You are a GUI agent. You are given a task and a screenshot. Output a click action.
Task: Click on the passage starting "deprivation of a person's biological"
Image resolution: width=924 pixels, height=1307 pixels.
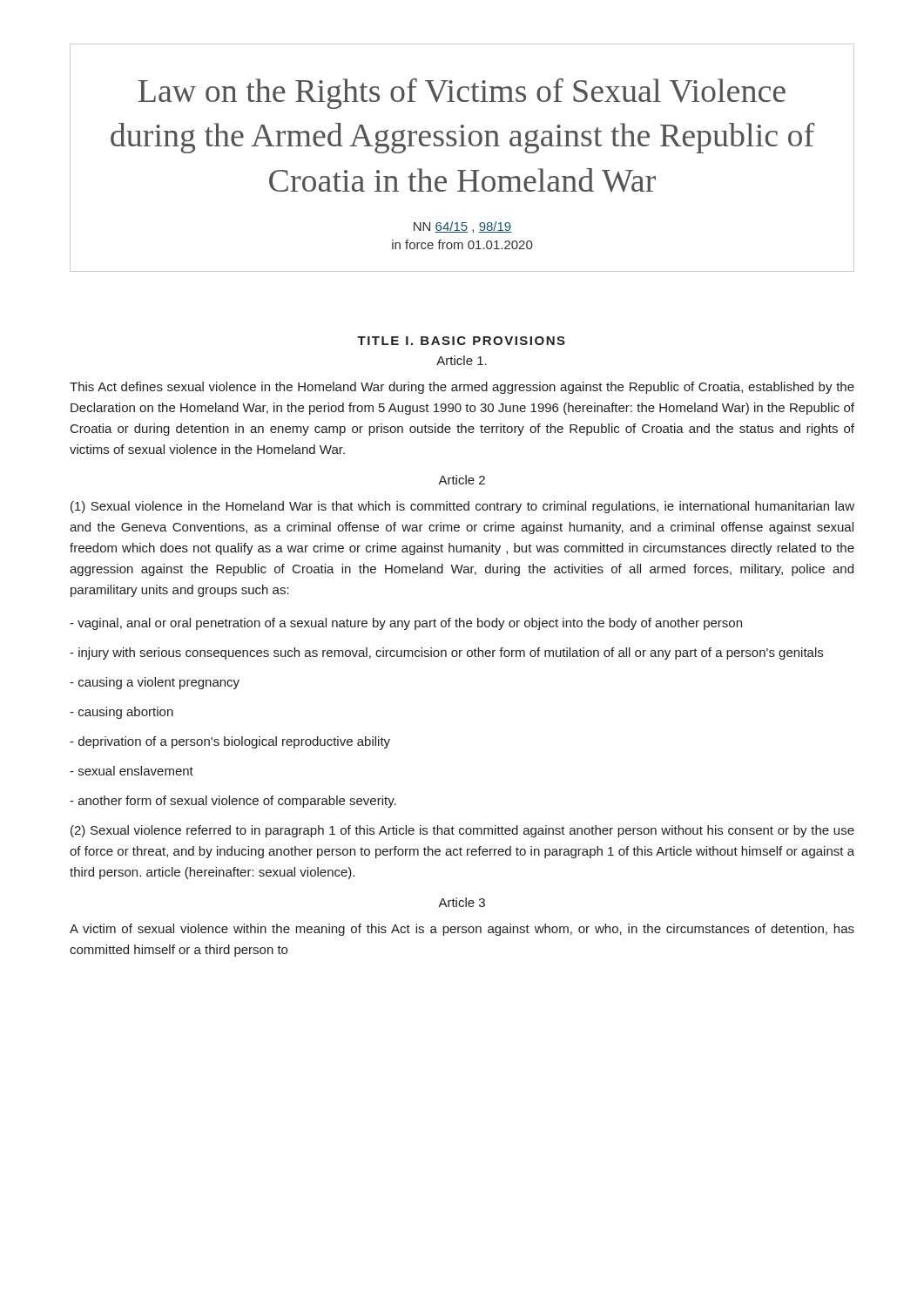point(230,741)
